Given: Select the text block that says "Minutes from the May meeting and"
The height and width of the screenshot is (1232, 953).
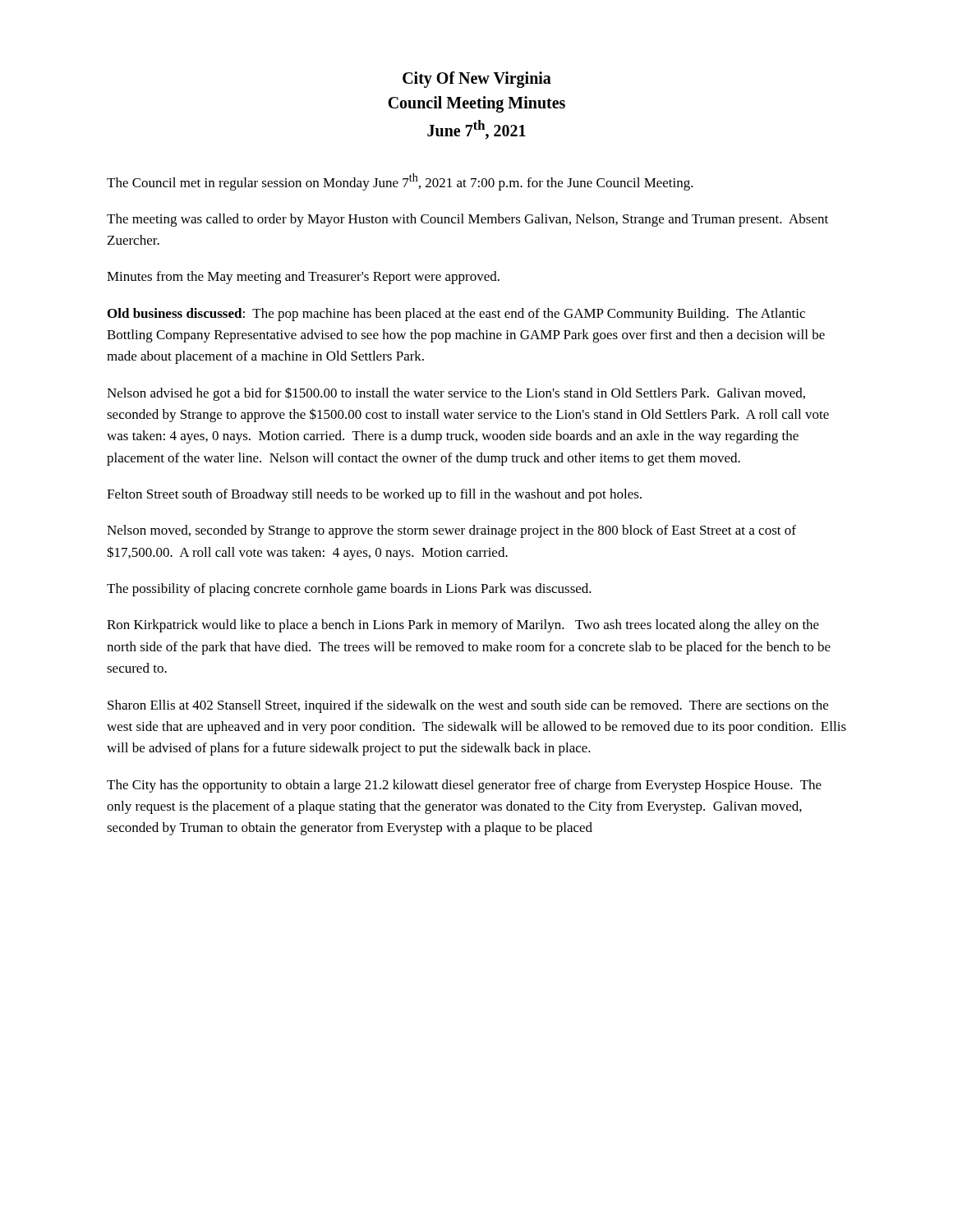Looking at the screenshot, I should 304,277.
